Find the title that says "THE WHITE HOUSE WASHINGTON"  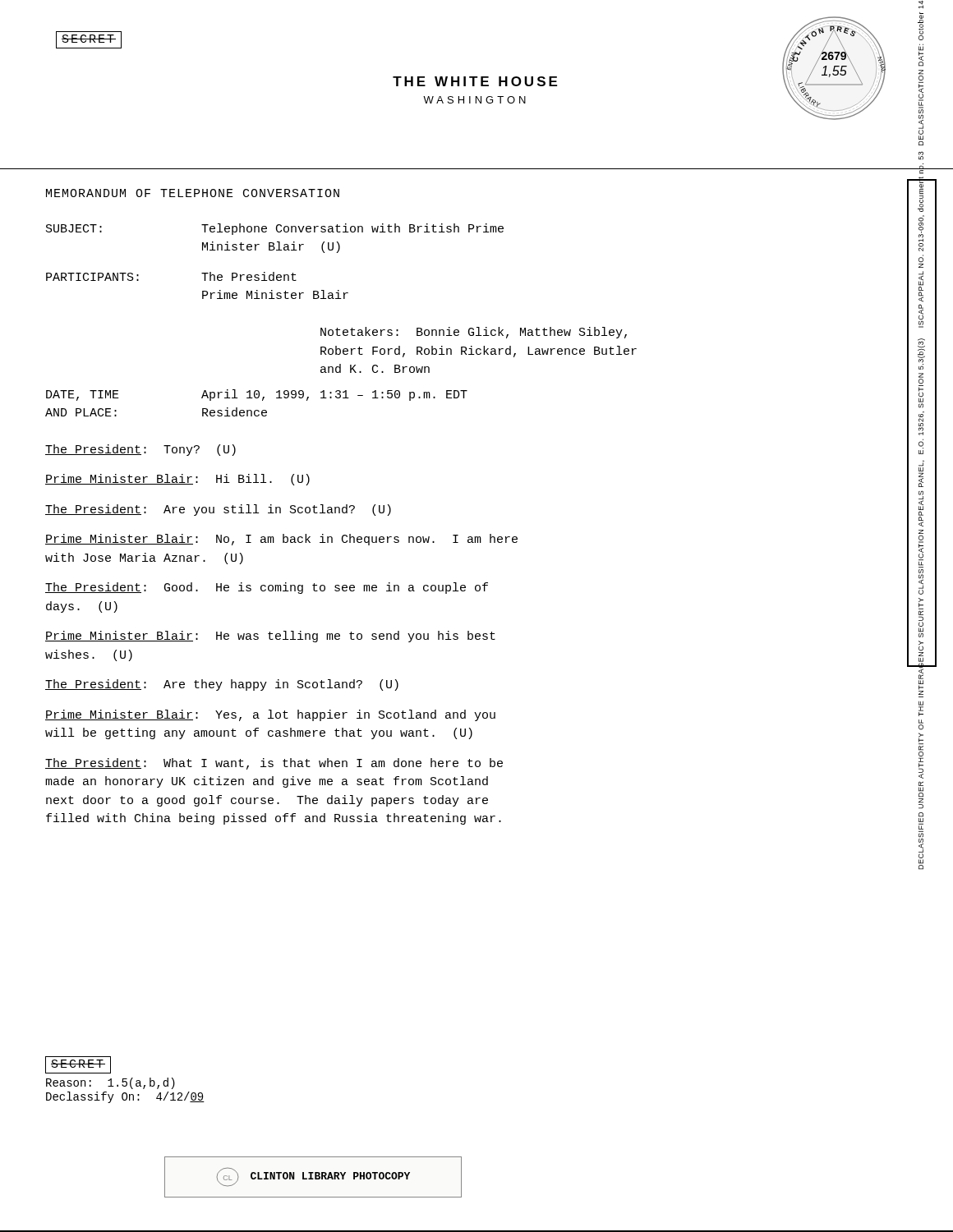pyautogui.click(x=476, y=90)
